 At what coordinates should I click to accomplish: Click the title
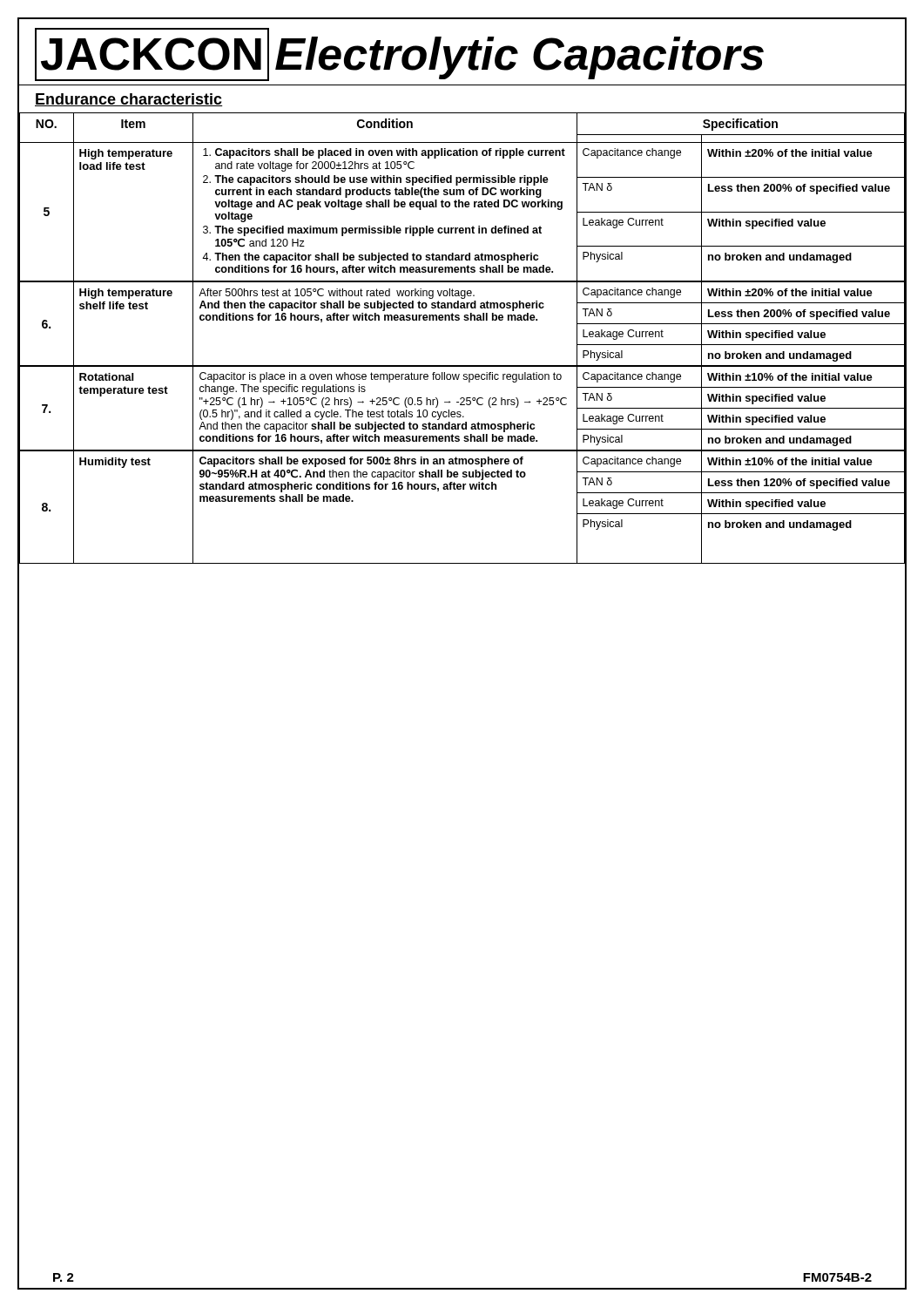(x=462, y=55)
